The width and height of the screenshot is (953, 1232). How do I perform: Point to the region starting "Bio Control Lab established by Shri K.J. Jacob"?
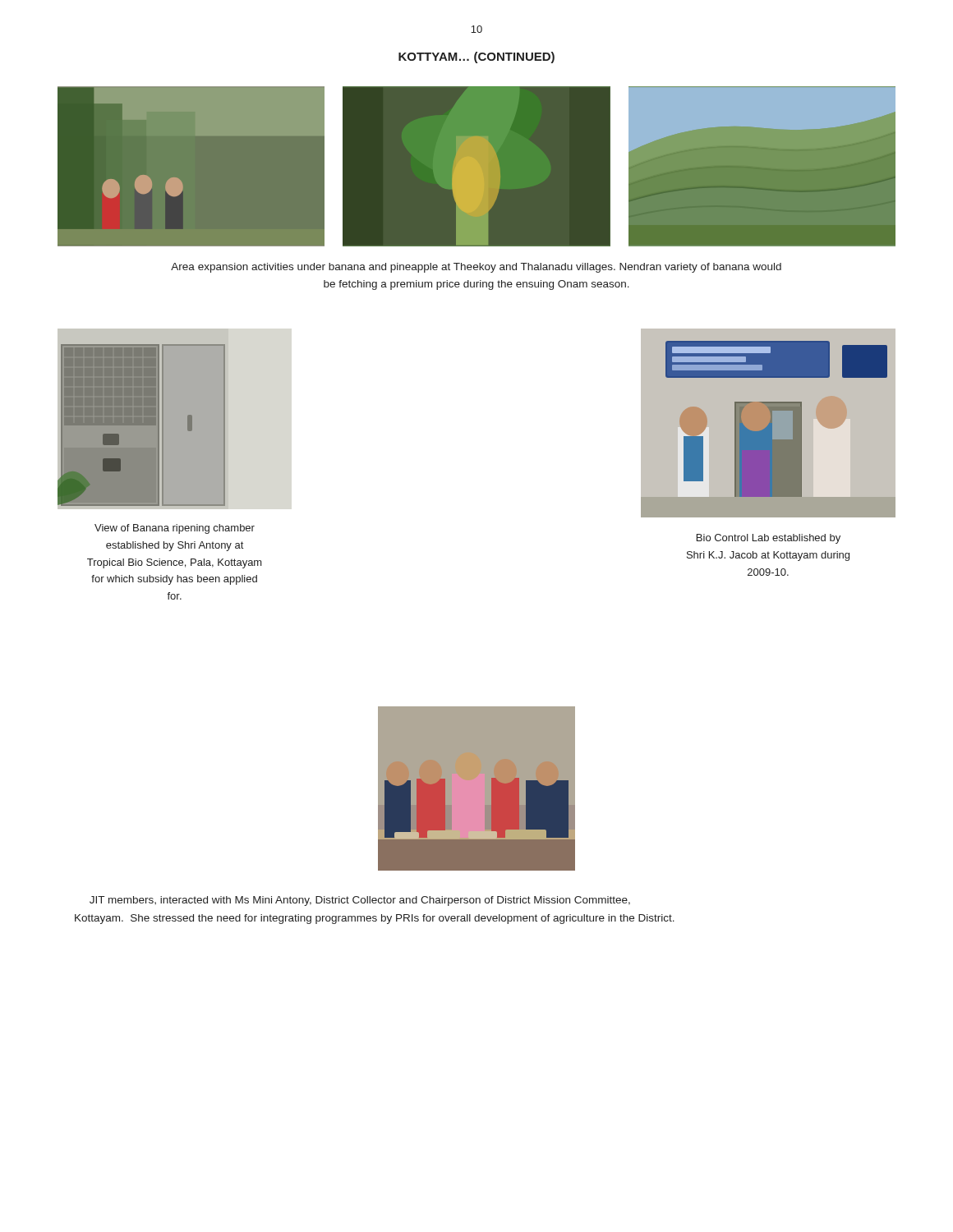click(x=768, y=555)
